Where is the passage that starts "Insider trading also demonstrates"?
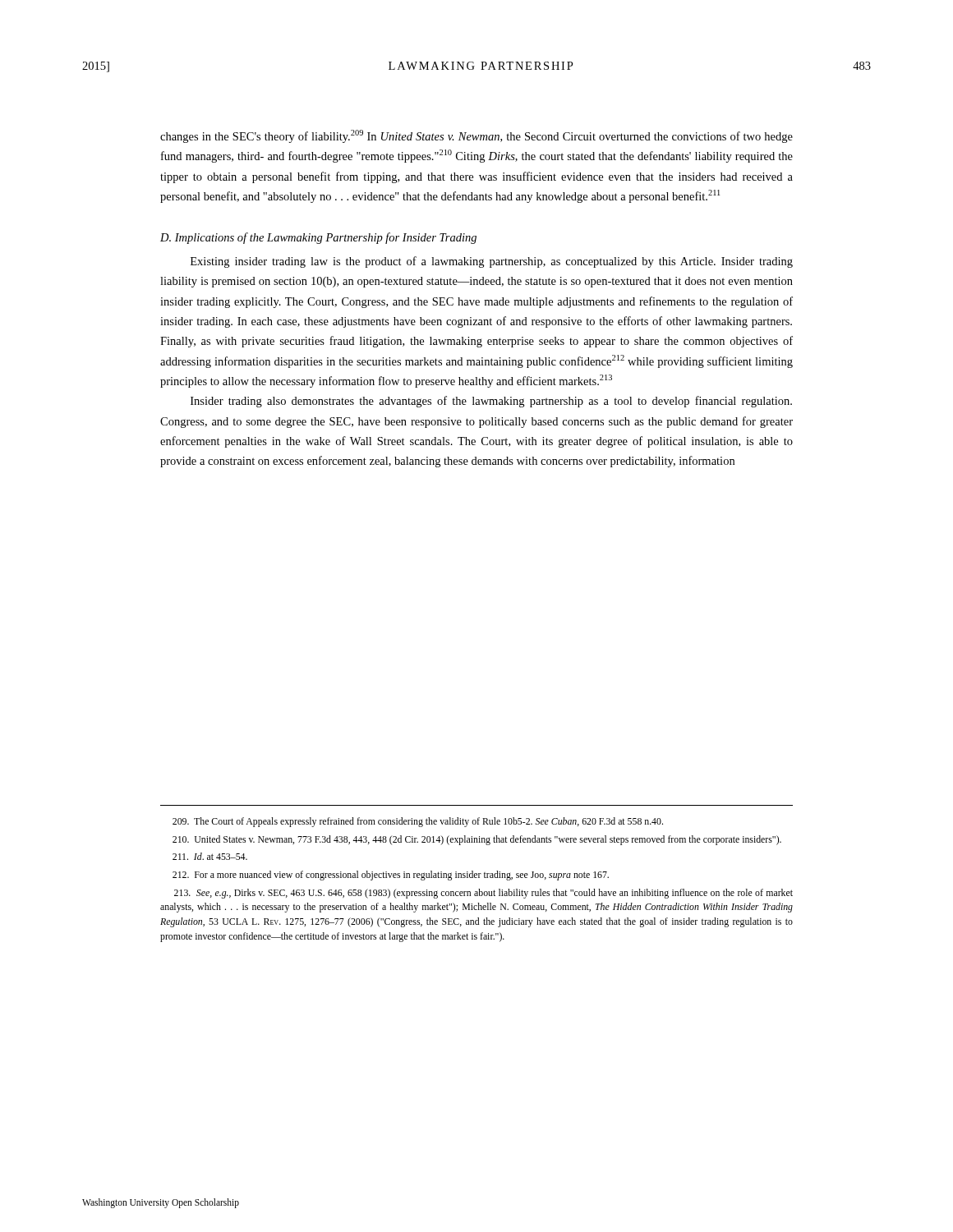This screenshot has height=1232, width=953. [476, 431]
